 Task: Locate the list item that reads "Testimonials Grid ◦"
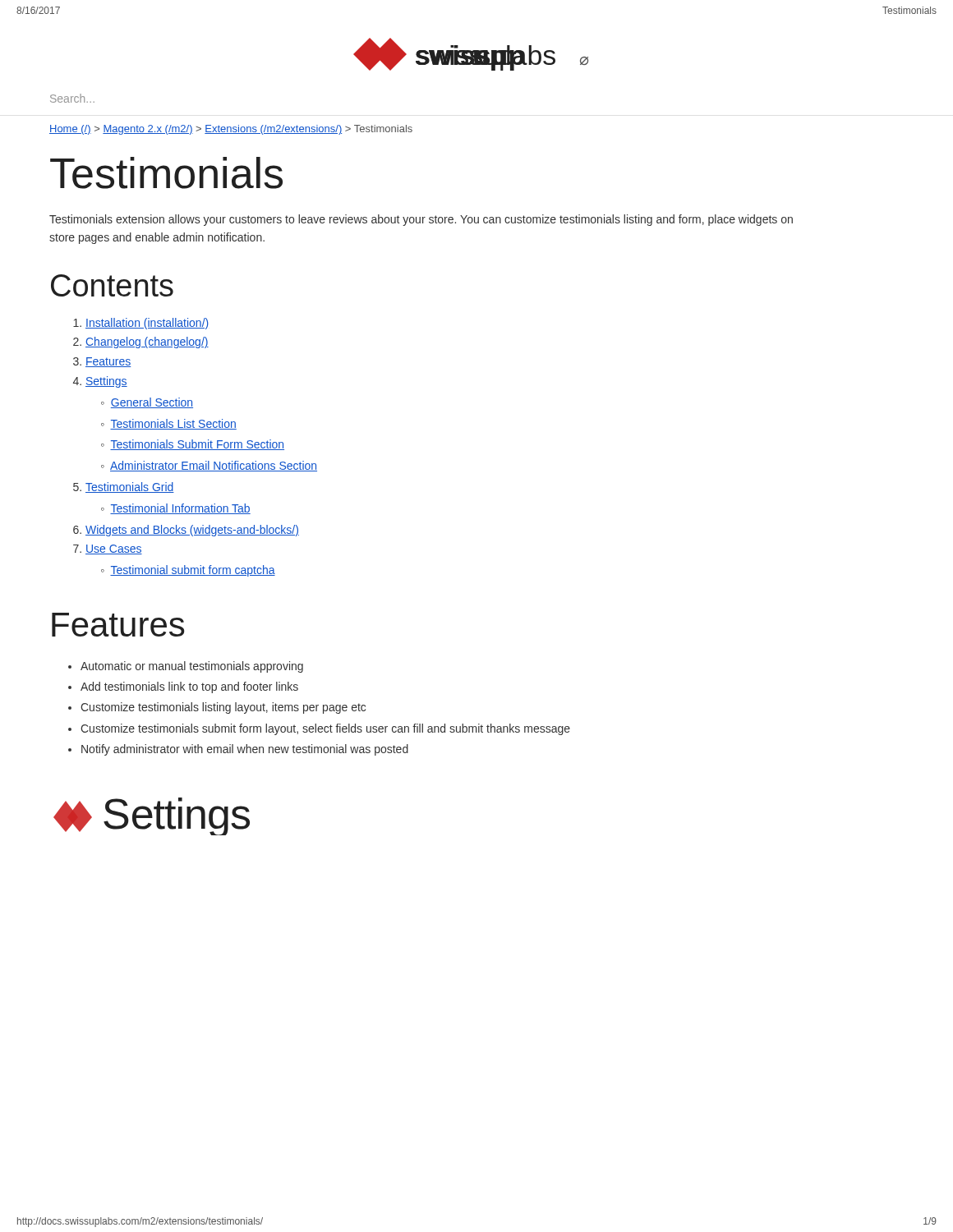(130, 487)
